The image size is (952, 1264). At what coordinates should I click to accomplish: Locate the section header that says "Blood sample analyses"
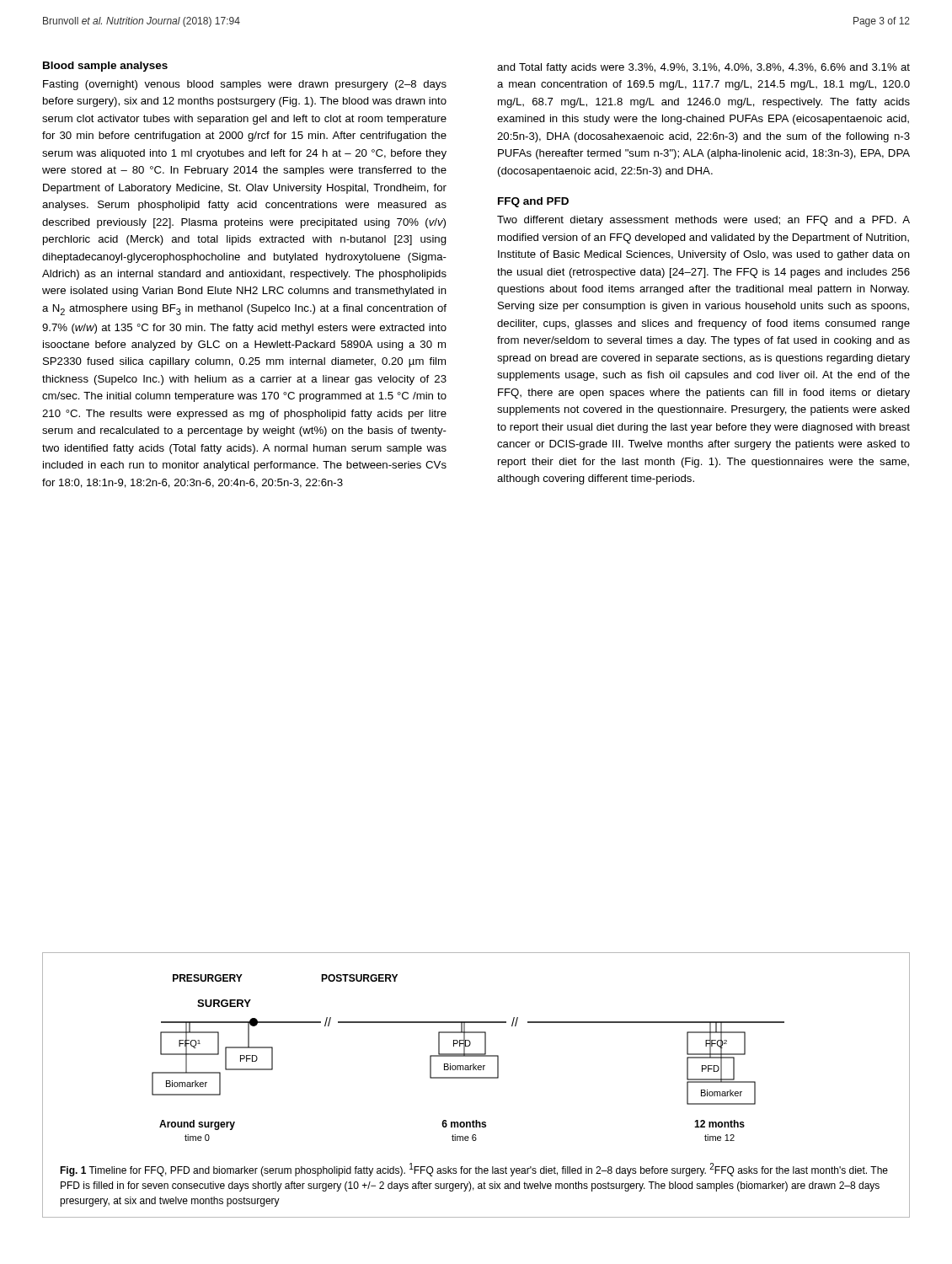(105, 65)
